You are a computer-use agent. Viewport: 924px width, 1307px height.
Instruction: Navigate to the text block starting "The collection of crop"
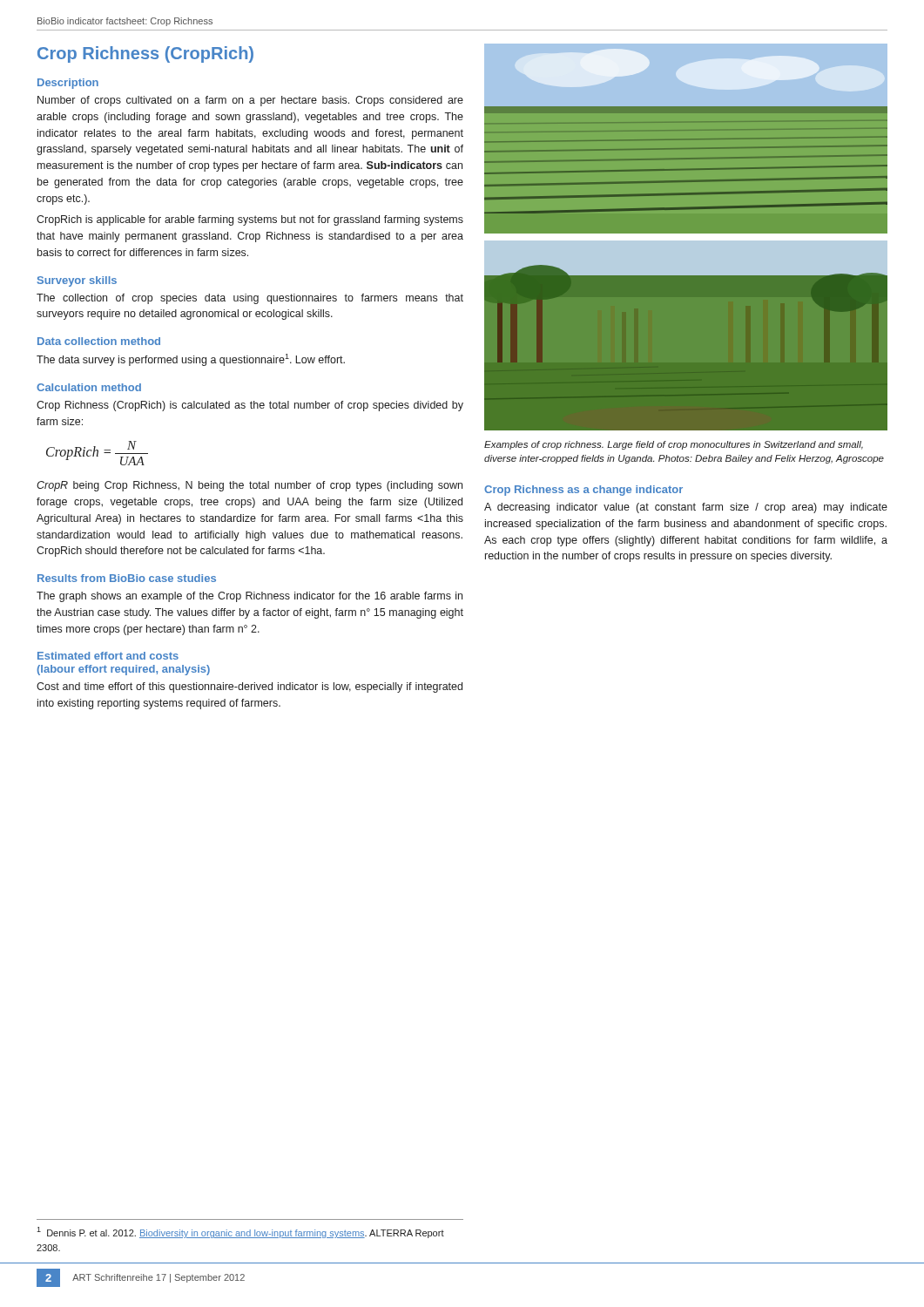250,306
